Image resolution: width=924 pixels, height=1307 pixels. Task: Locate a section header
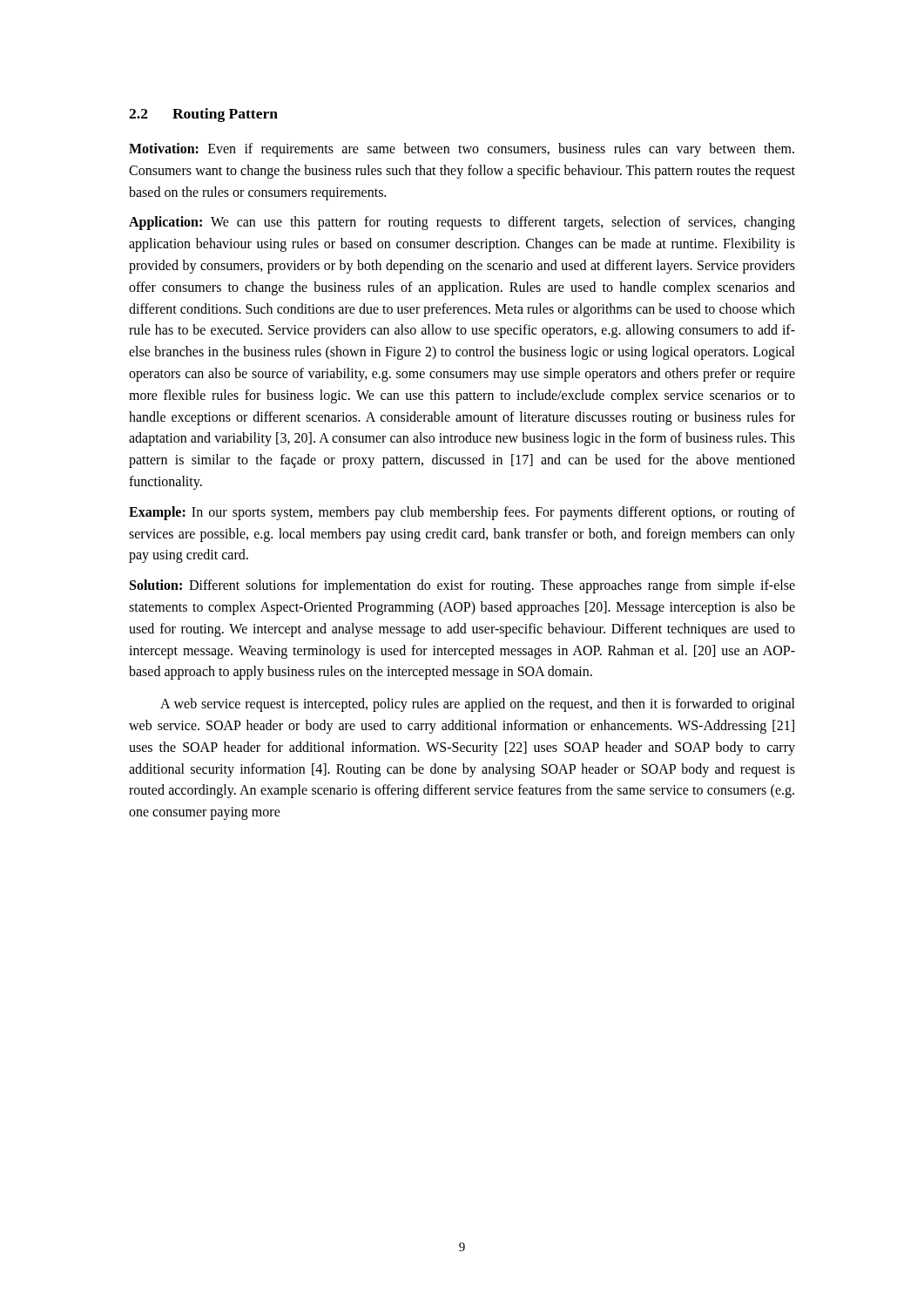203,114
